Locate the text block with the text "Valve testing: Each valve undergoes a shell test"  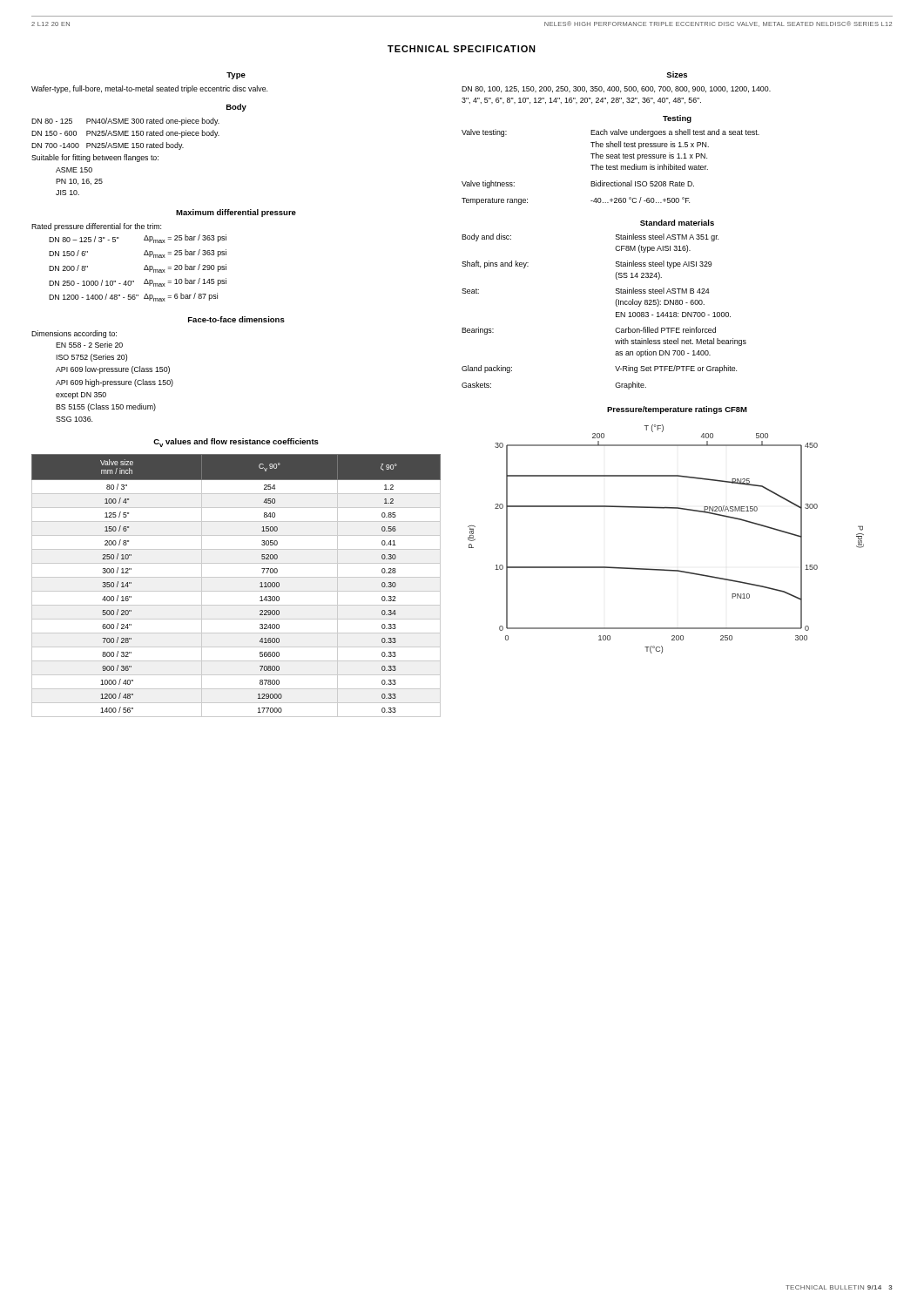(677, 170)
